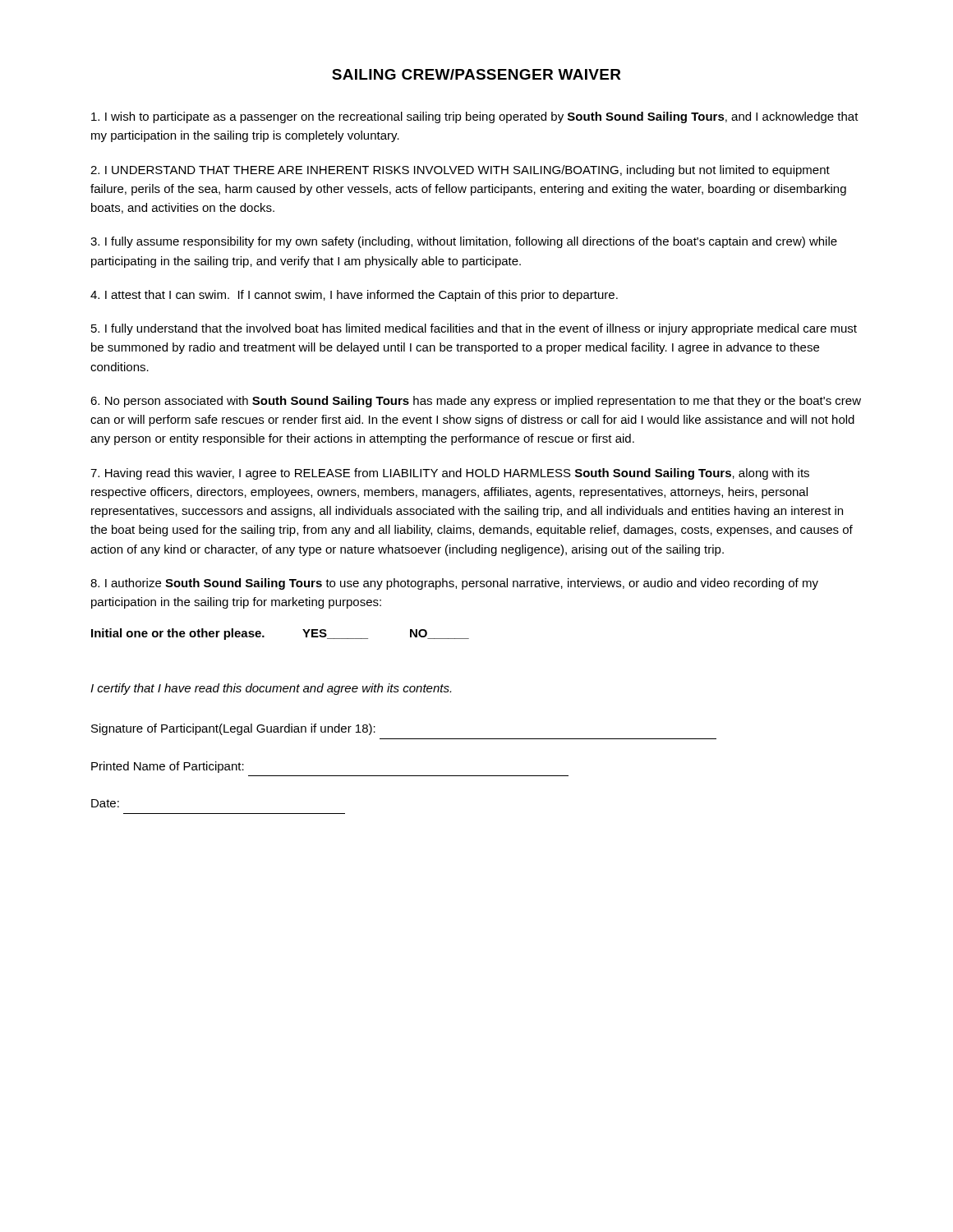Image resolution: width=953 pixels, height=1232 pixels.
Task: Click on the text block containing "I authorize South"
Action: click(x=454, y=592)
